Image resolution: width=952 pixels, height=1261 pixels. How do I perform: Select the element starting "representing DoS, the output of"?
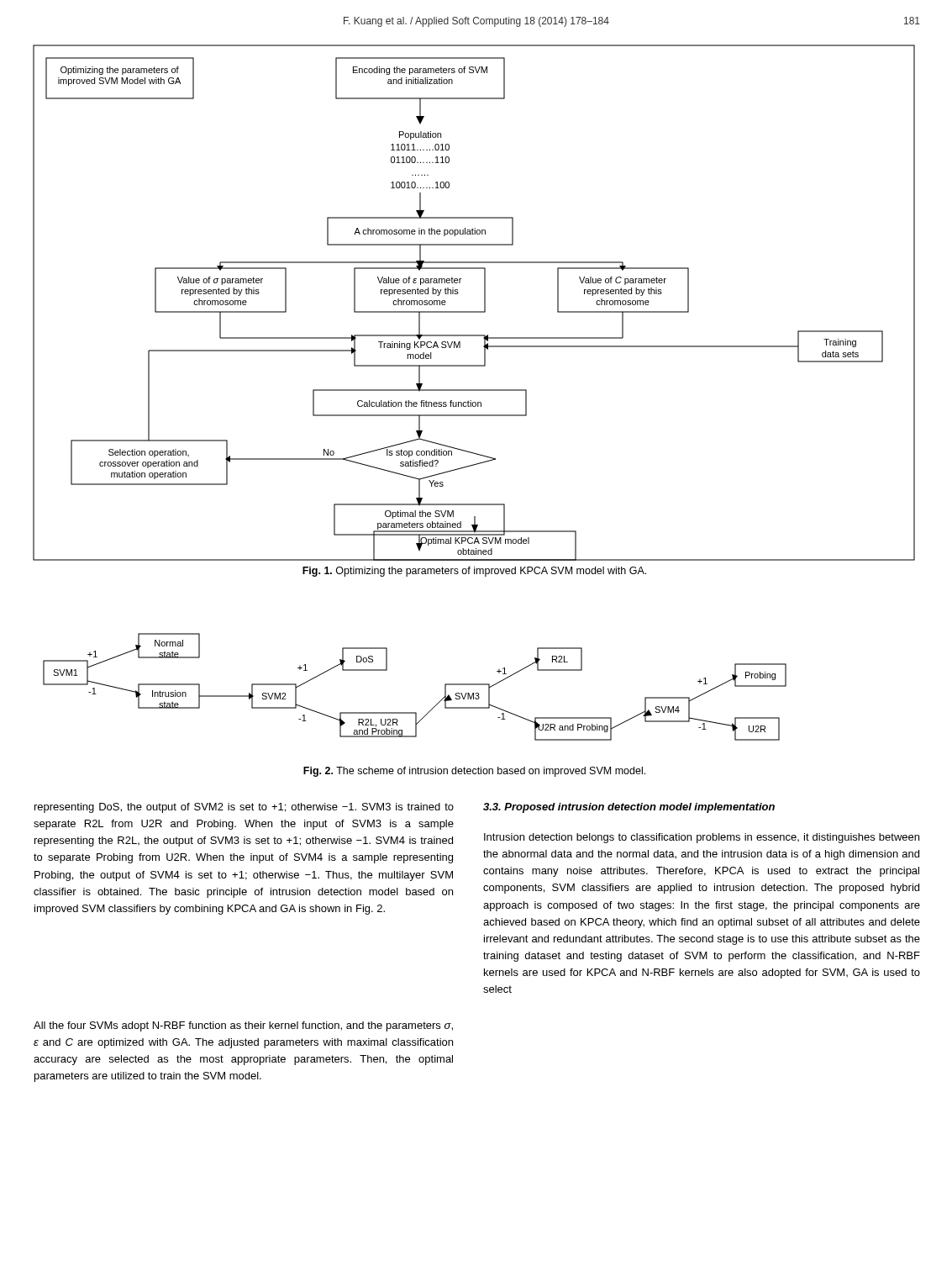[244, 857]
